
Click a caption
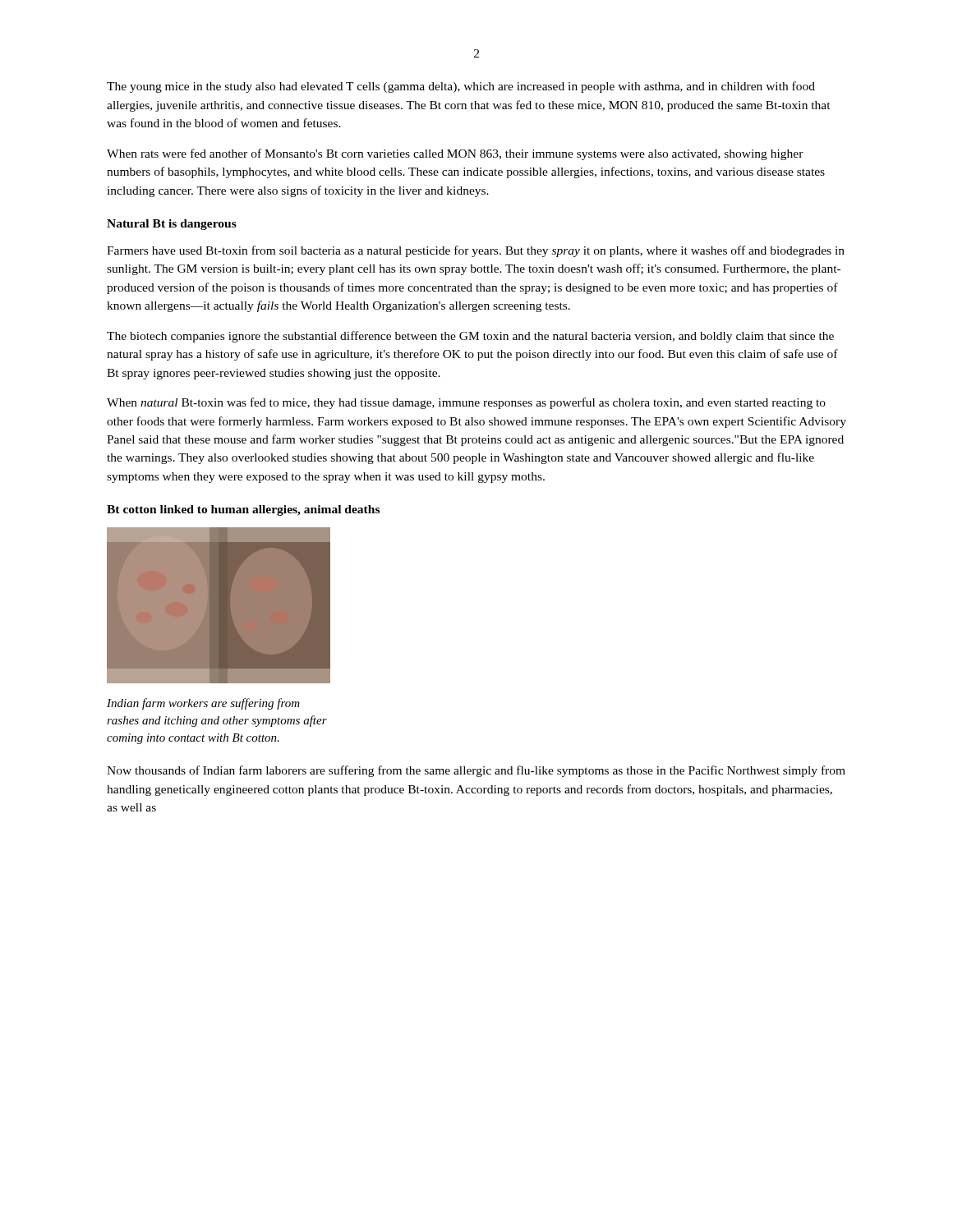coord(217,721)
